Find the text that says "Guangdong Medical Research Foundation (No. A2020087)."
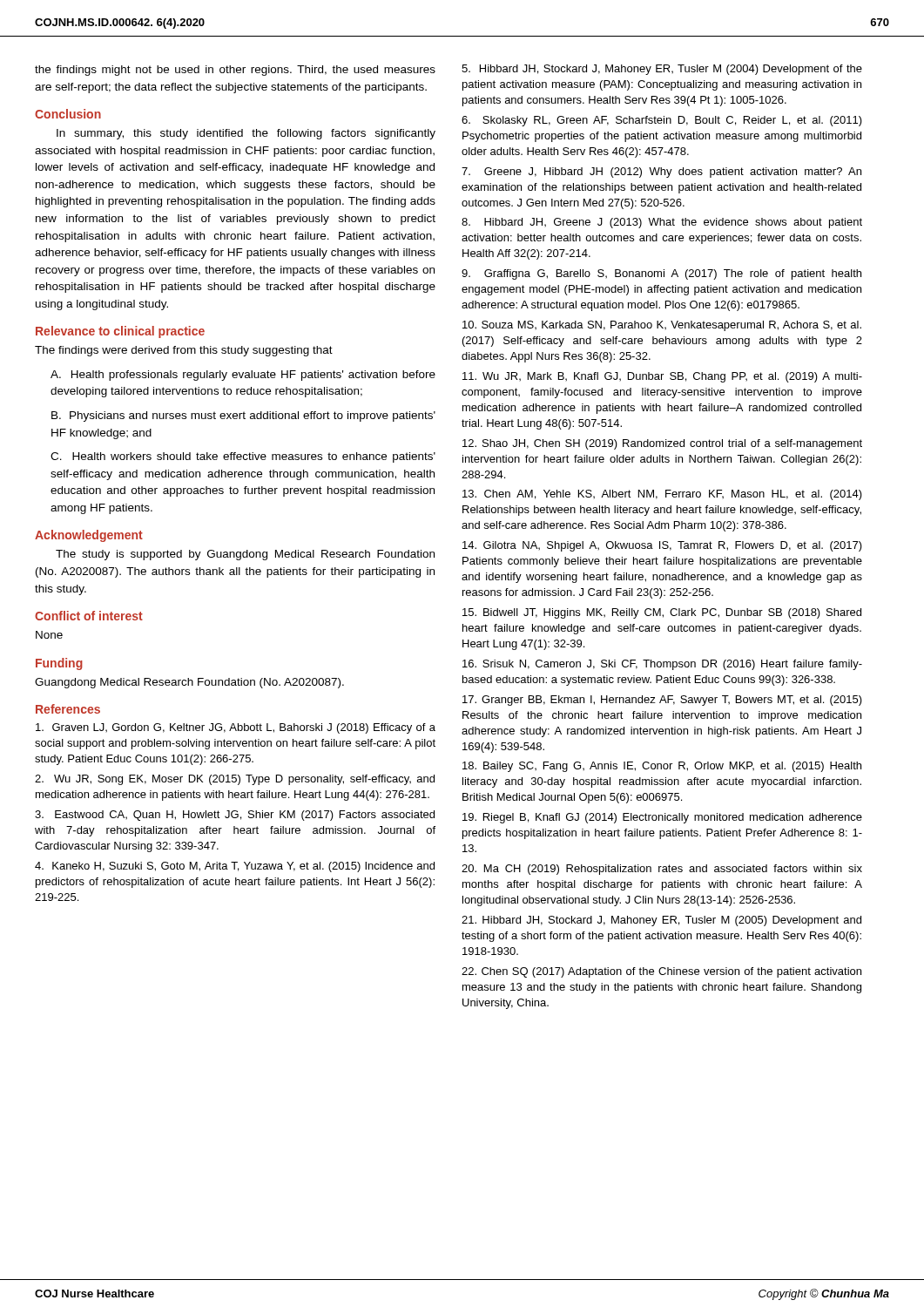This screenshot has height=1307, width=924. 235,682
